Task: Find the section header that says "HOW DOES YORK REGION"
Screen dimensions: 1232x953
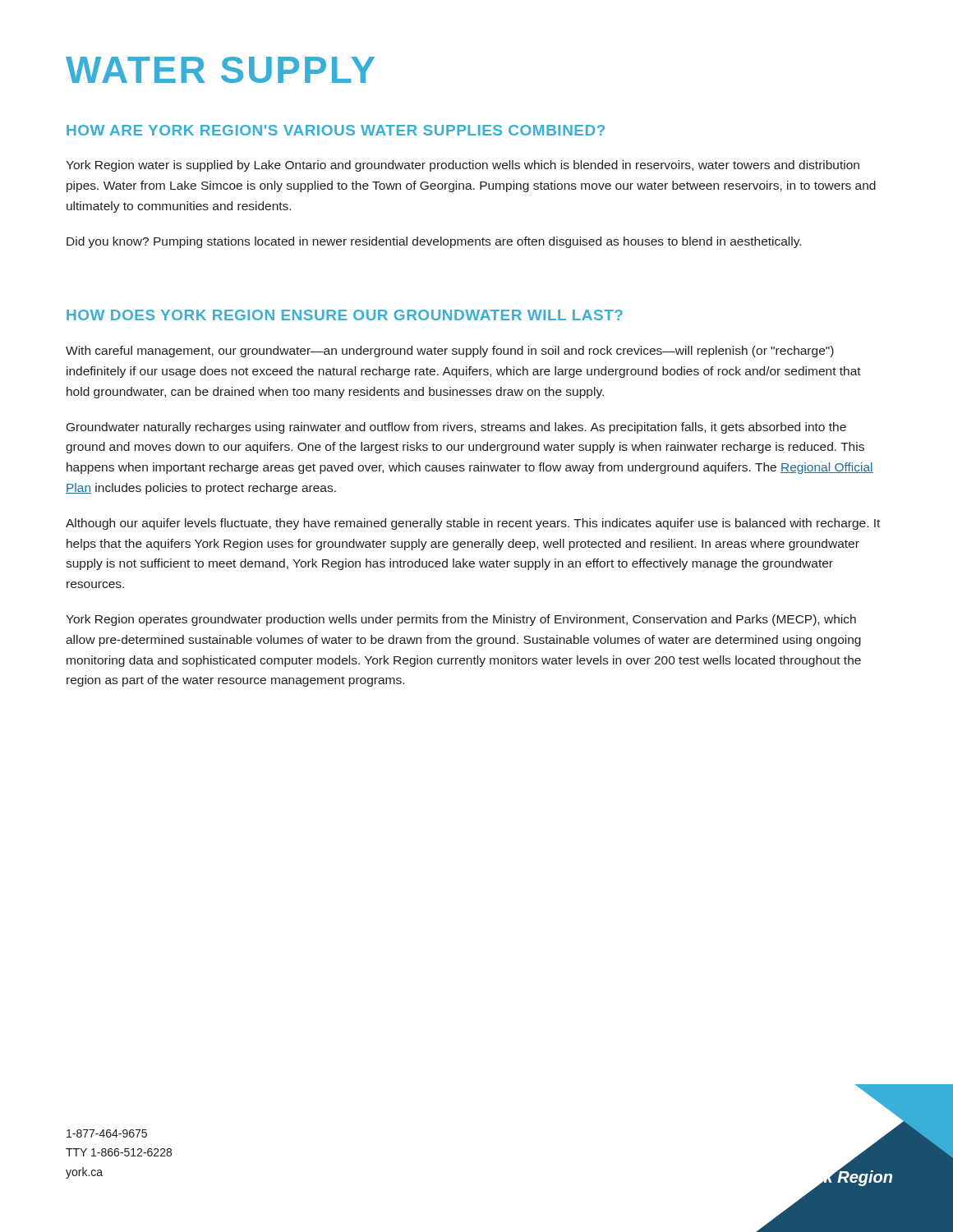Action: (x=476, y=316)
